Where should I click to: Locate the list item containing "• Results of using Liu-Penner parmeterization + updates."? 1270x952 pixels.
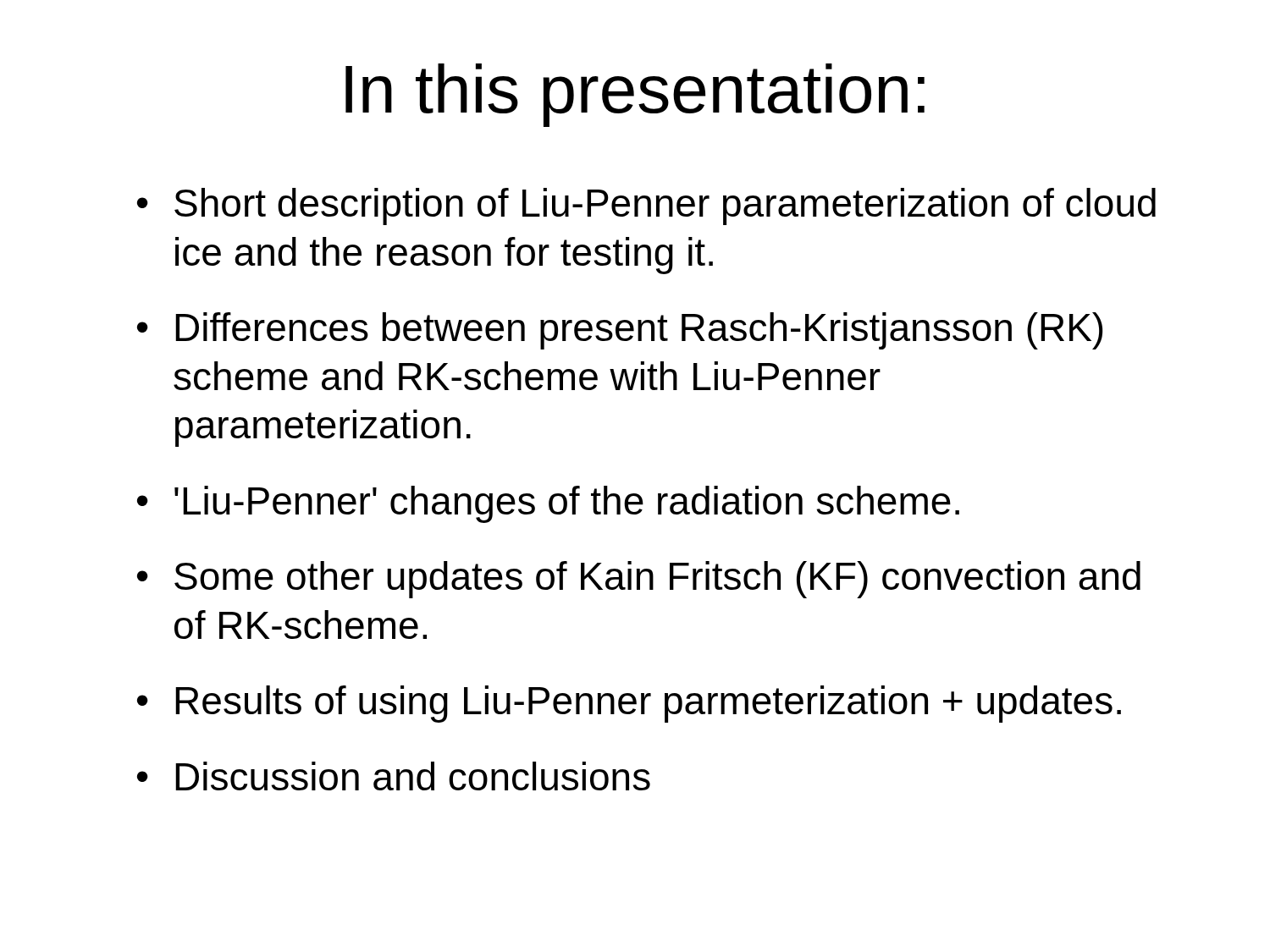click(x=630, y=701)
